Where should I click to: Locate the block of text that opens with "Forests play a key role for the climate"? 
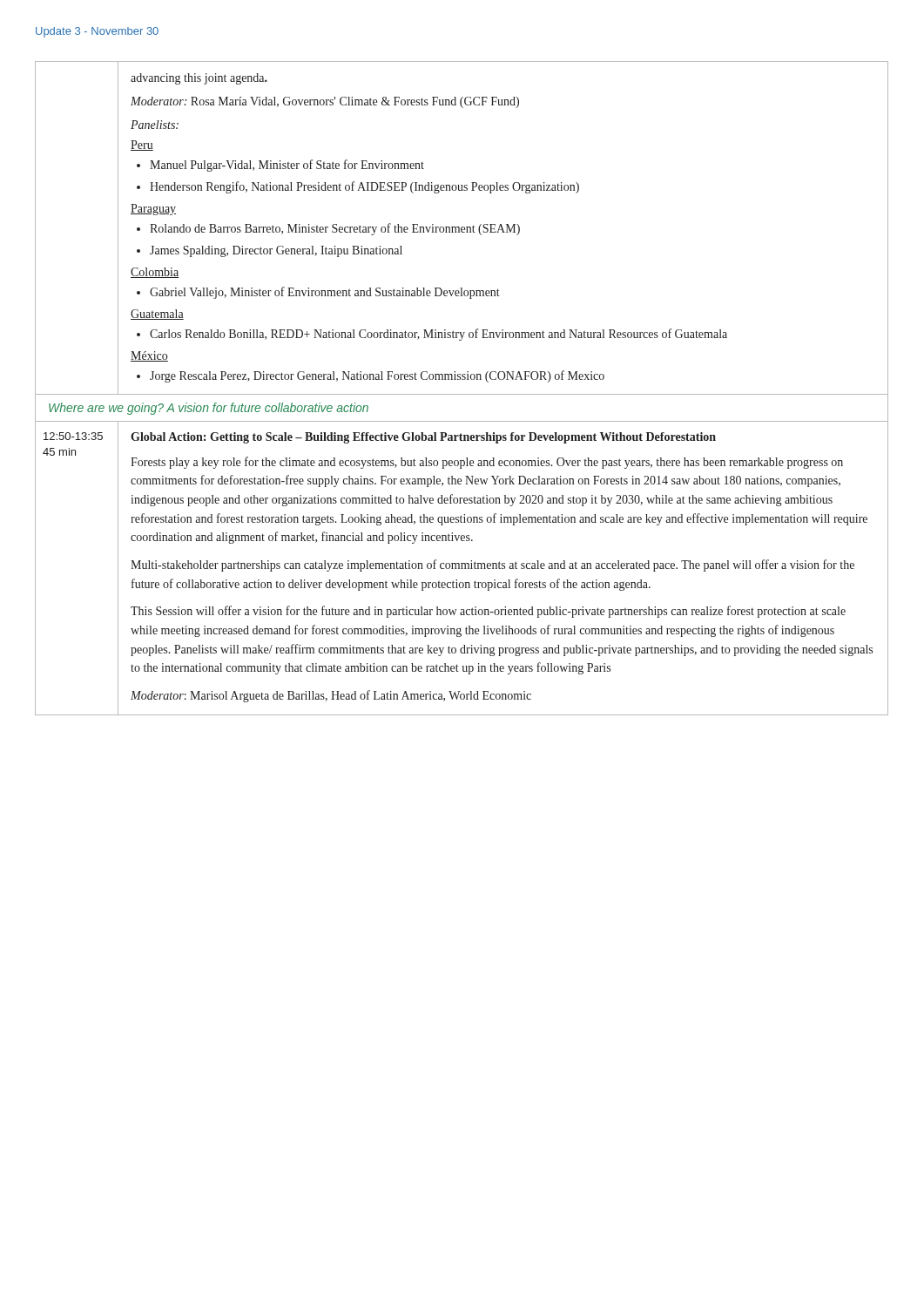coord(499,500)
